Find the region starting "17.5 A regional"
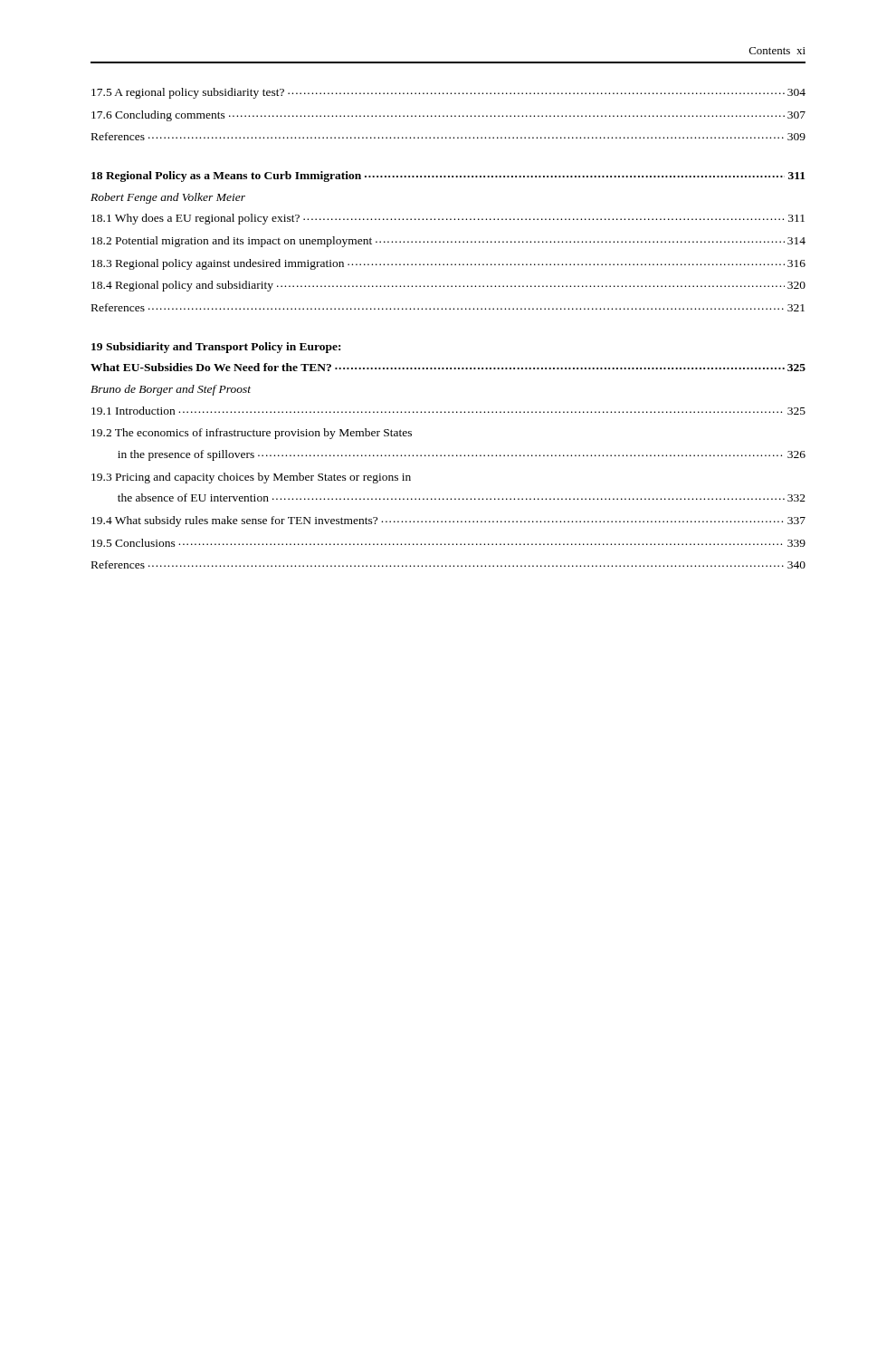 coord(448,92)
